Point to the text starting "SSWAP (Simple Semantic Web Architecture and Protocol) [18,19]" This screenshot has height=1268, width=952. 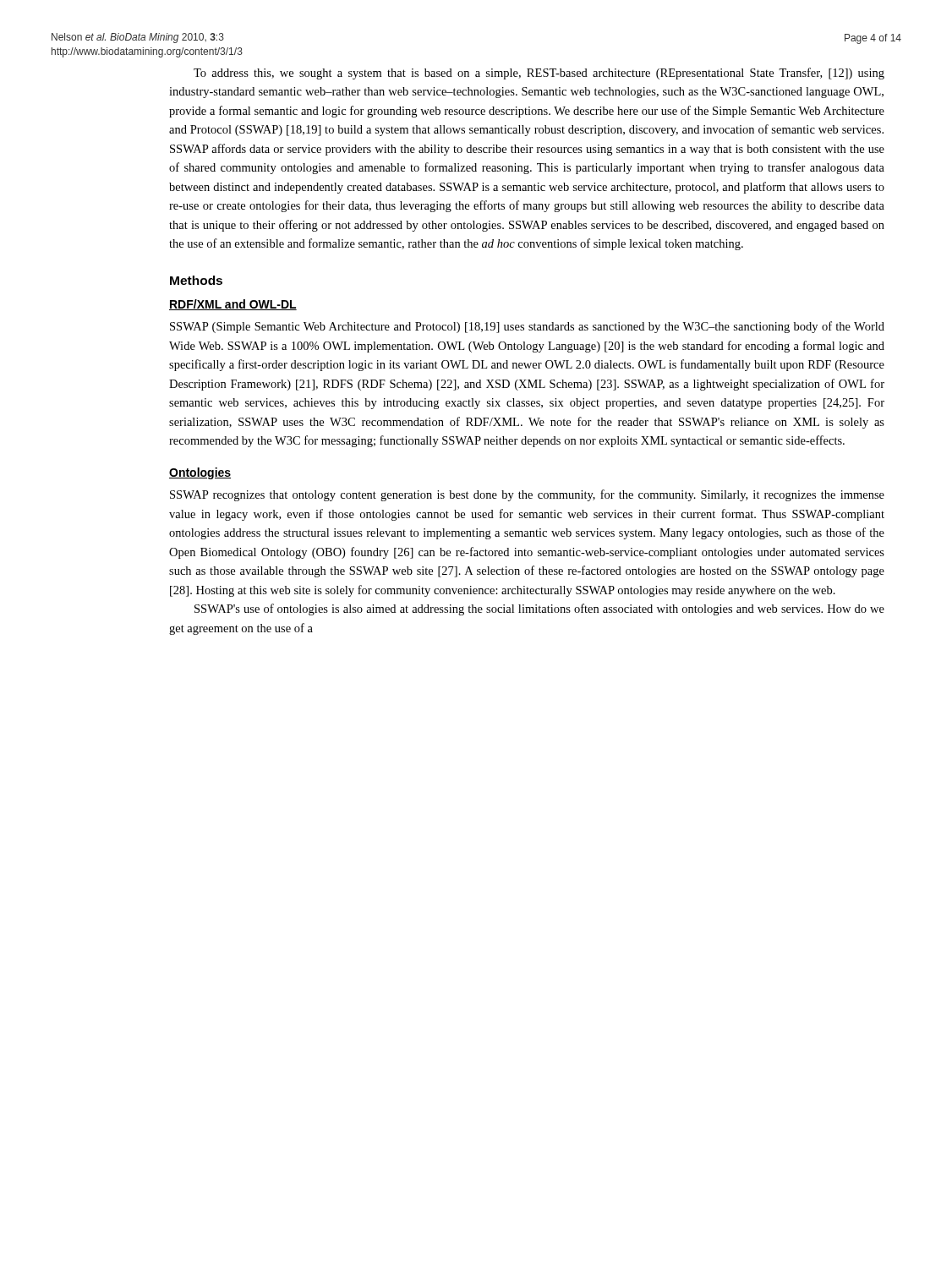[x=527, y=384]
